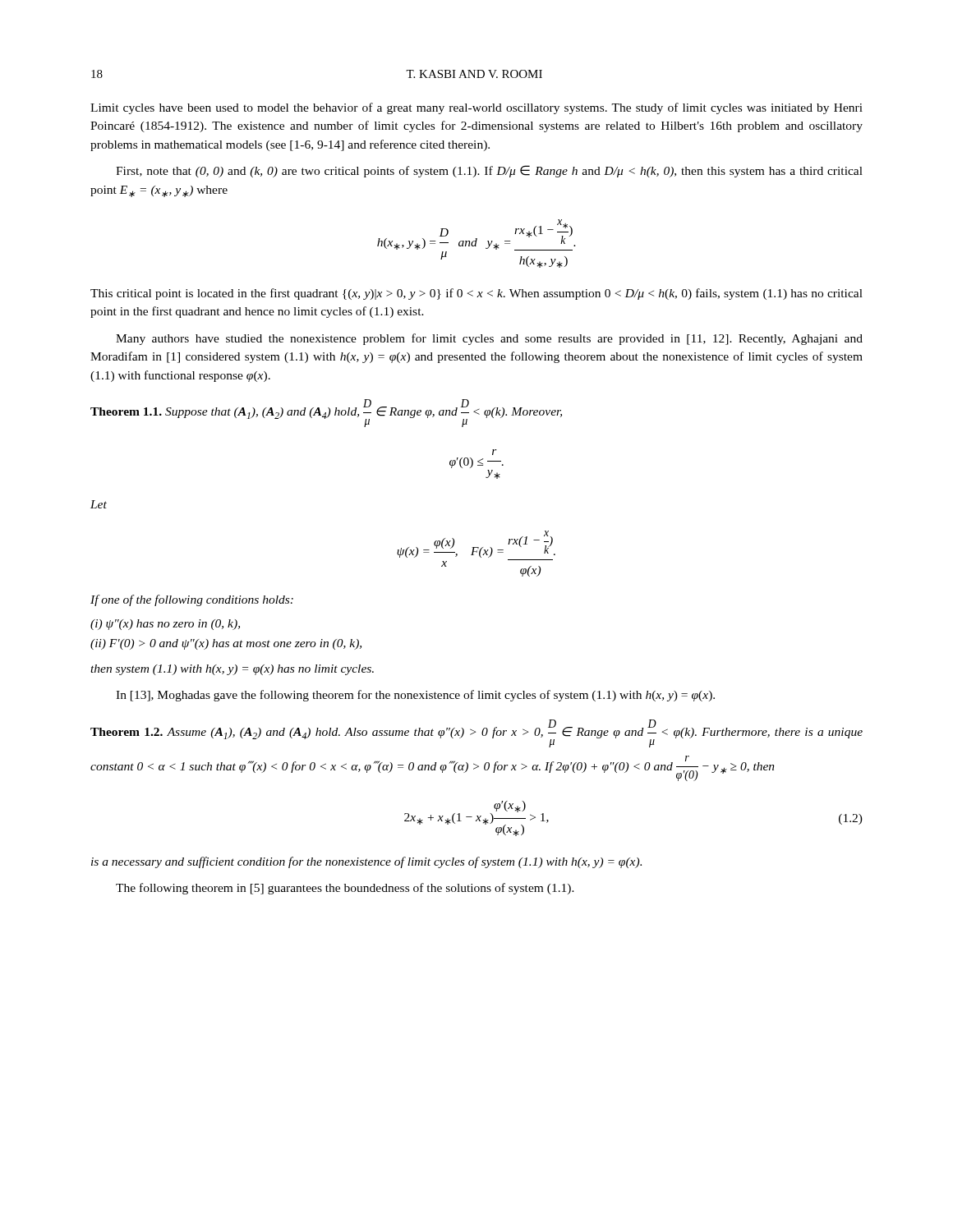This screenshot has width=953, height=1232.
Task: Locate the region starting "First, note that"
Action: tap(476, 182)
